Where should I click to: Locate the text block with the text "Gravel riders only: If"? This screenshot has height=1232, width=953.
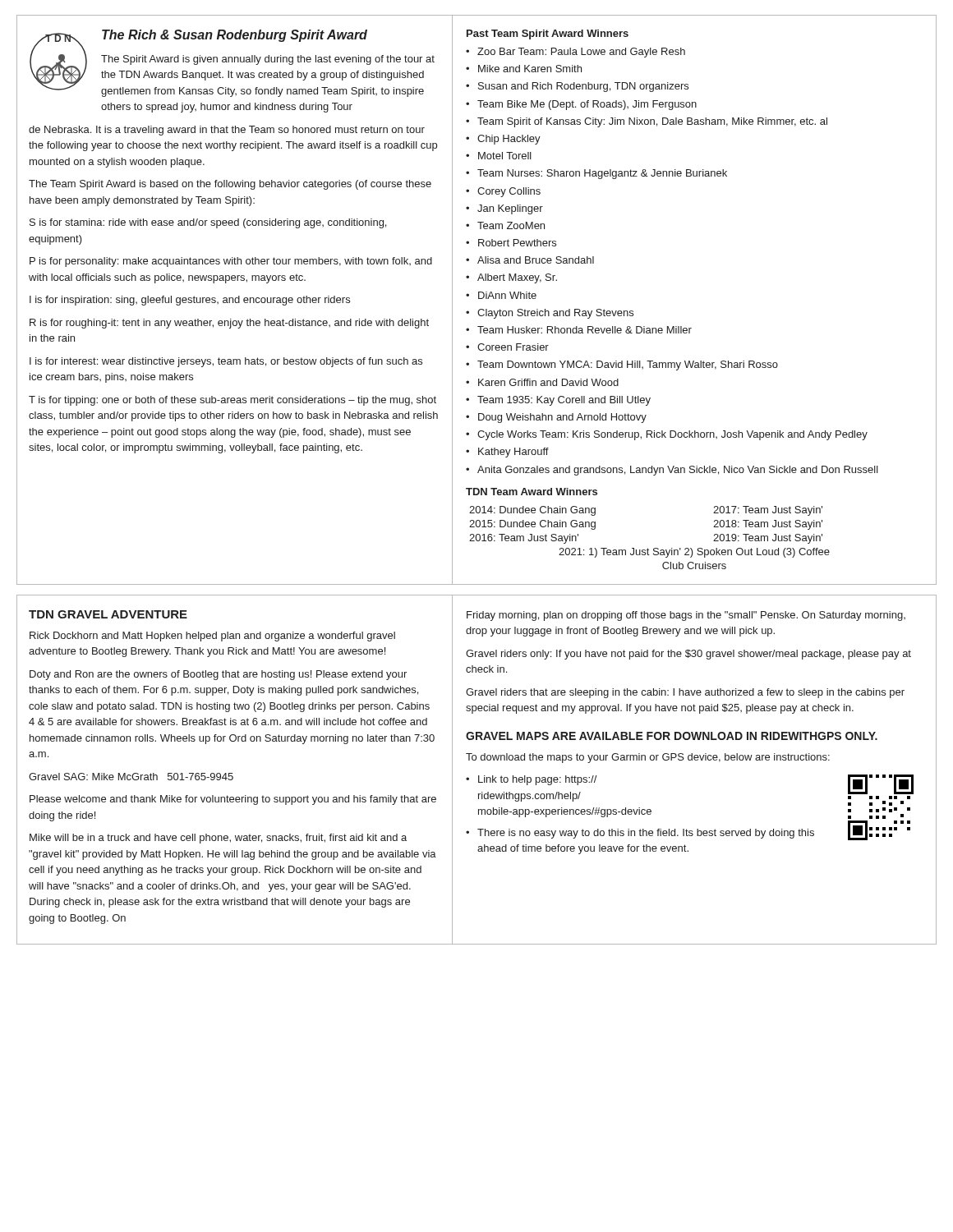(x=688, y=661)
